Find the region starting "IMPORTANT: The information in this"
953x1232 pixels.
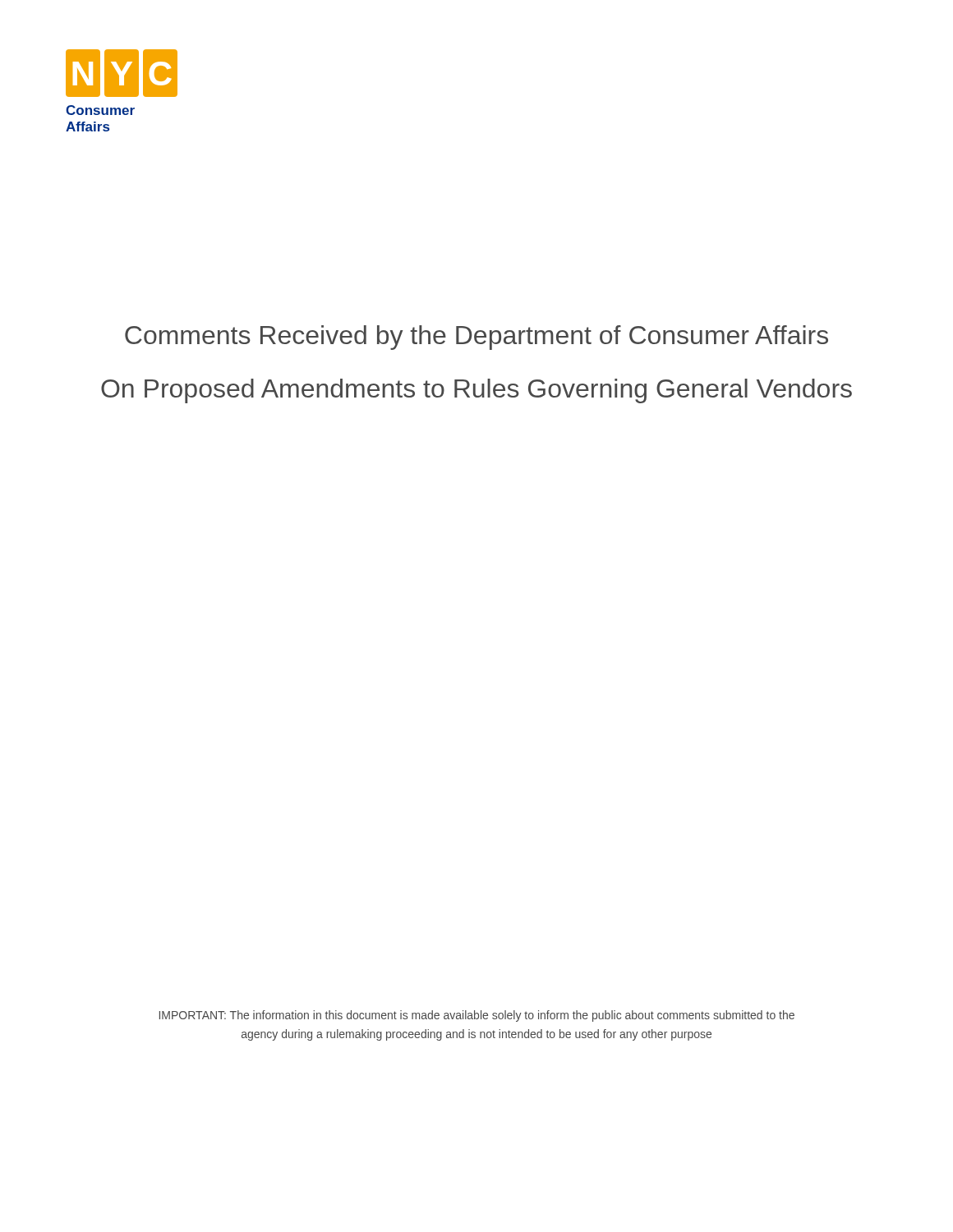tap(476, 1025)
